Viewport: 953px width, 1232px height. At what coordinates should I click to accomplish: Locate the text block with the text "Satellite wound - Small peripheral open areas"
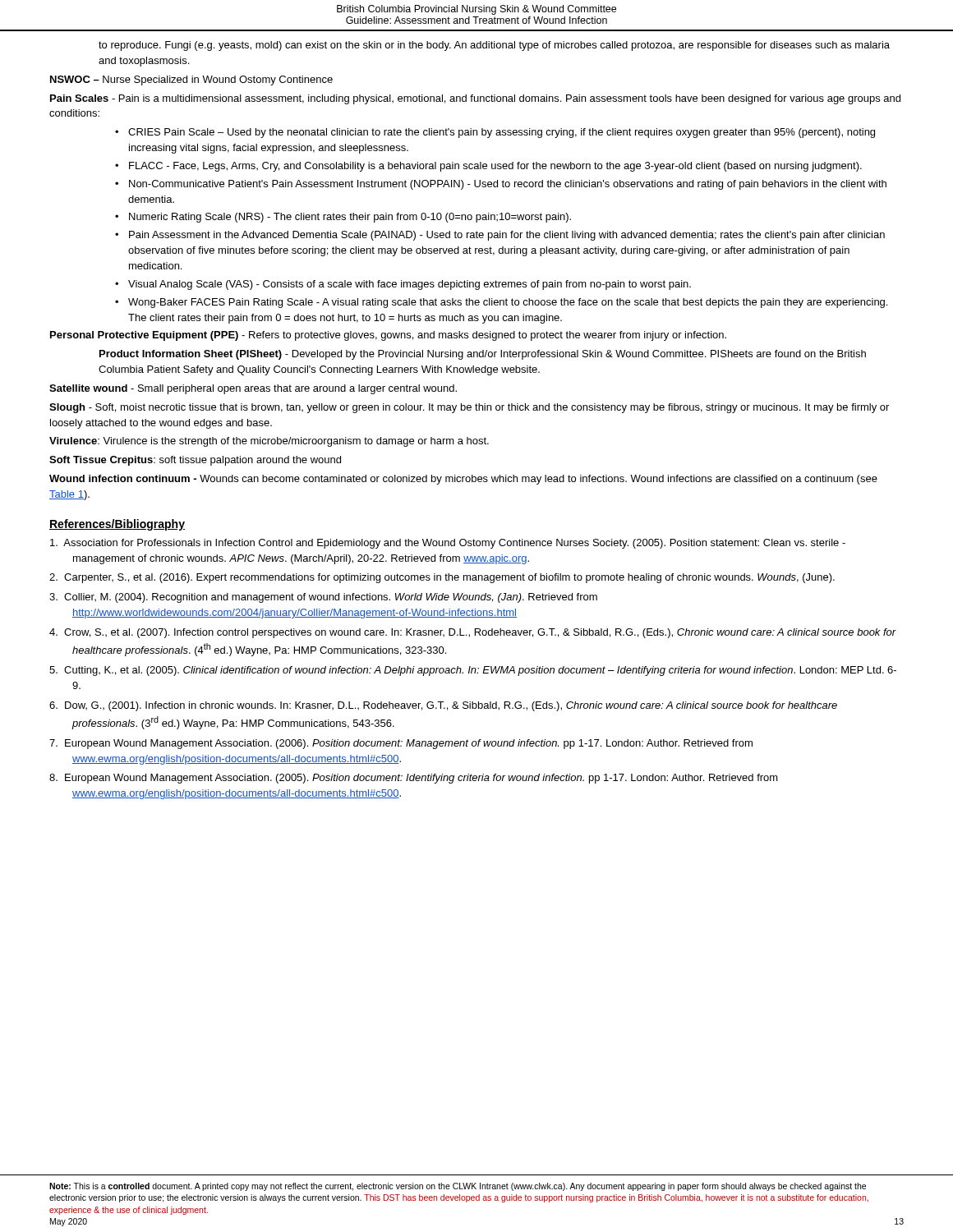click(x=253, y=388)
